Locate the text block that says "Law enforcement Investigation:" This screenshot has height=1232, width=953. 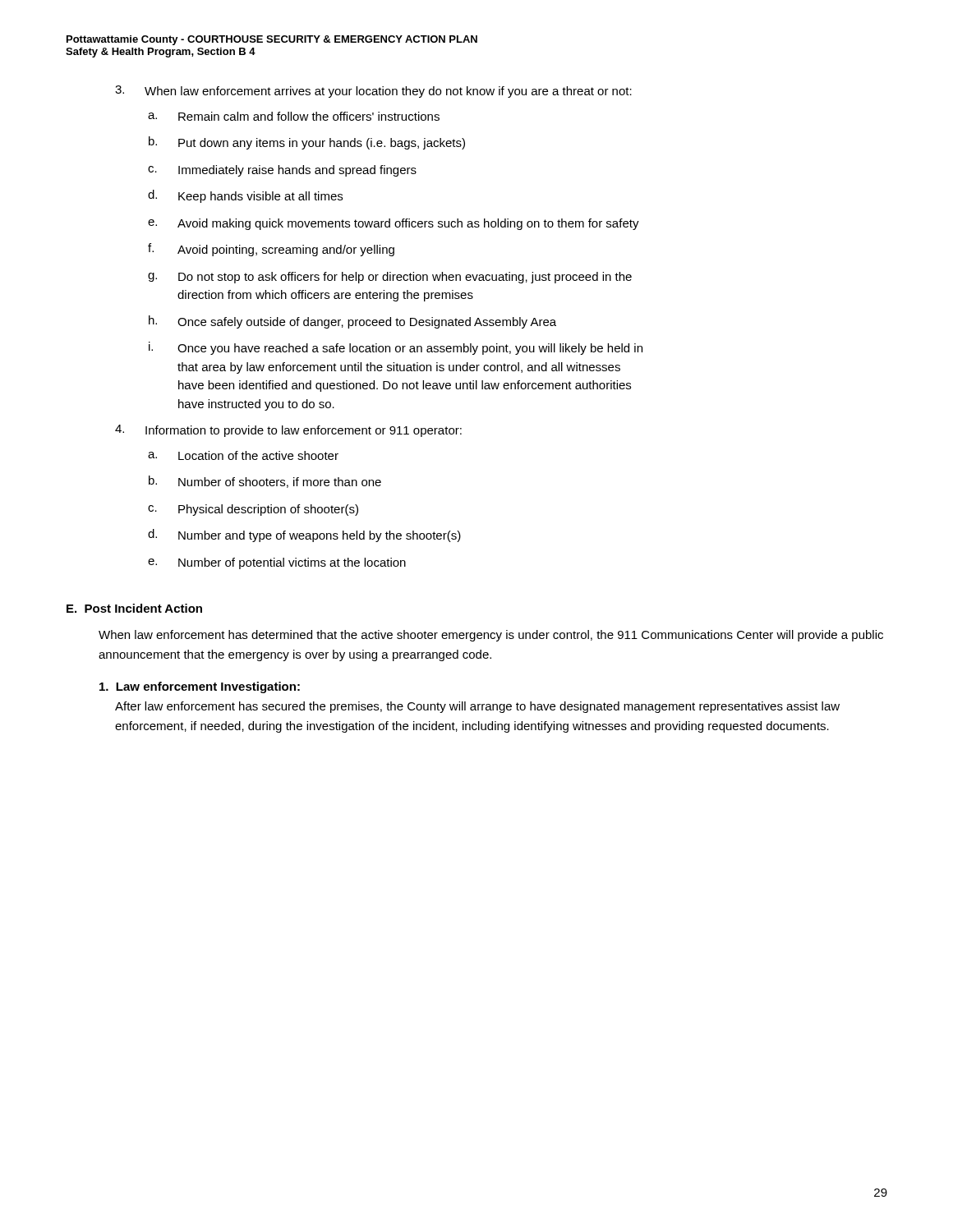tap(493, 708)
